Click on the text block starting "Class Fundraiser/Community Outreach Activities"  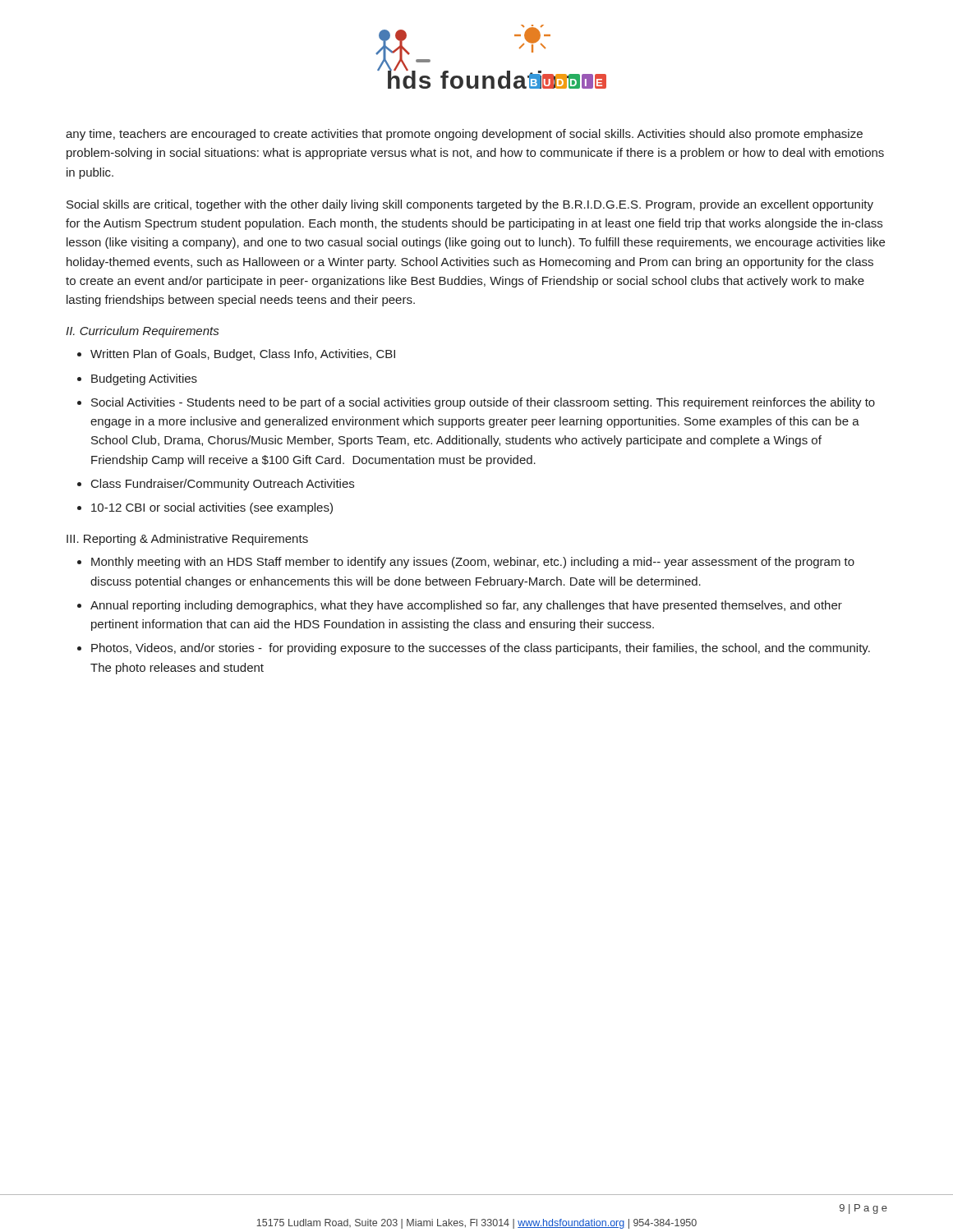223,483
